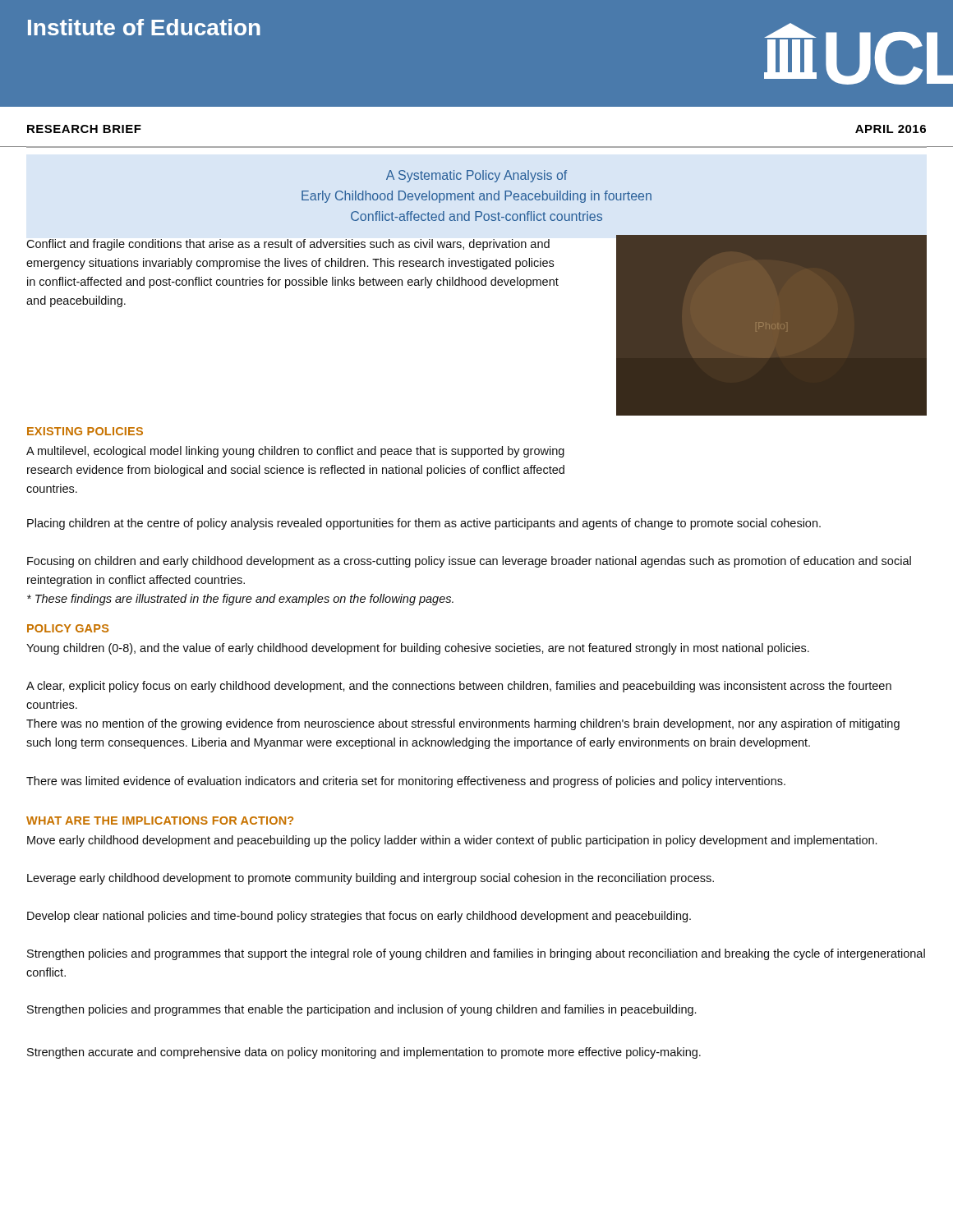Find the block on this page that starts "There was limited evidence of evaluation indicators and"

[x=476, y=781]
